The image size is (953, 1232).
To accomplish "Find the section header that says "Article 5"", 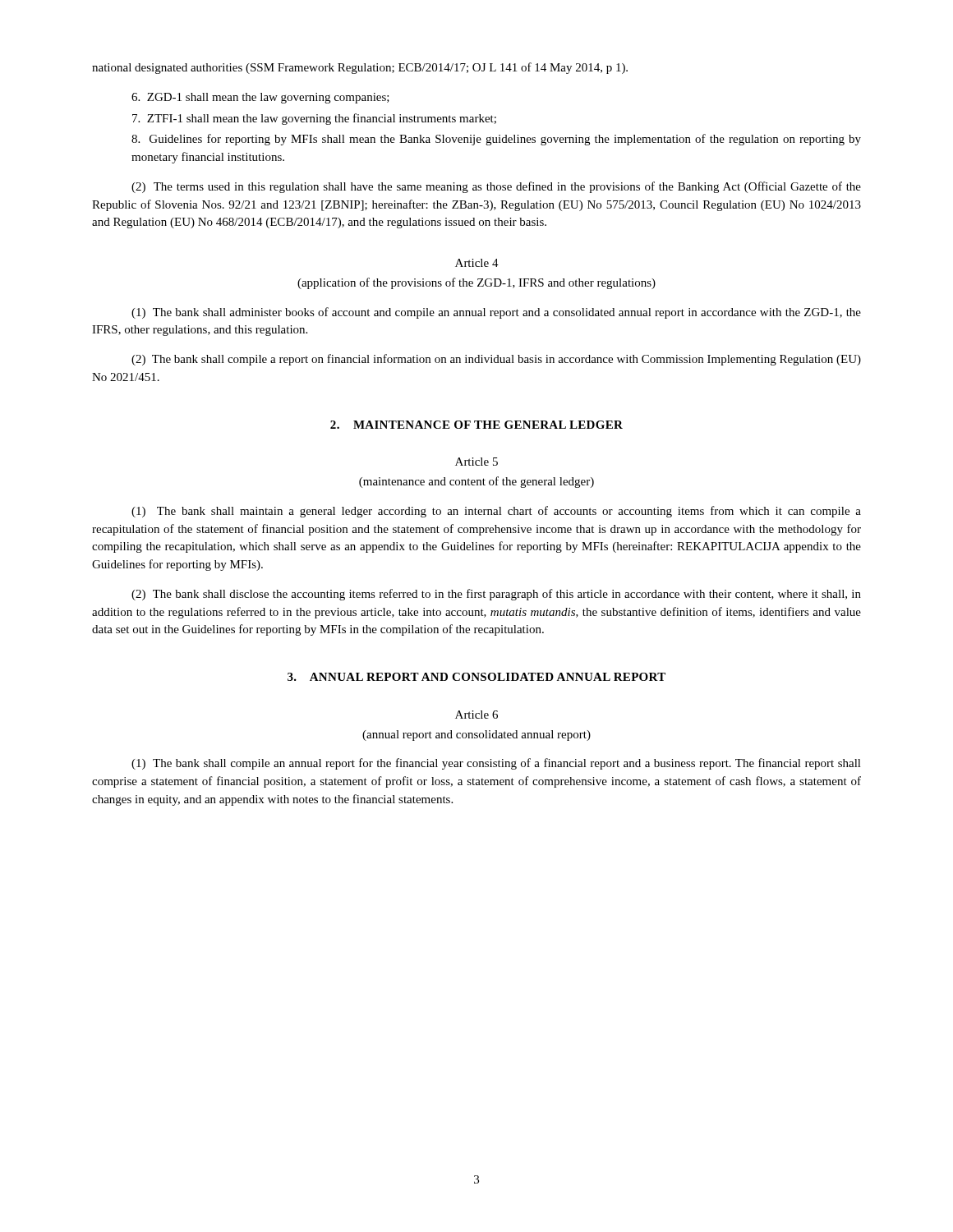I will [x=476, y=462].
